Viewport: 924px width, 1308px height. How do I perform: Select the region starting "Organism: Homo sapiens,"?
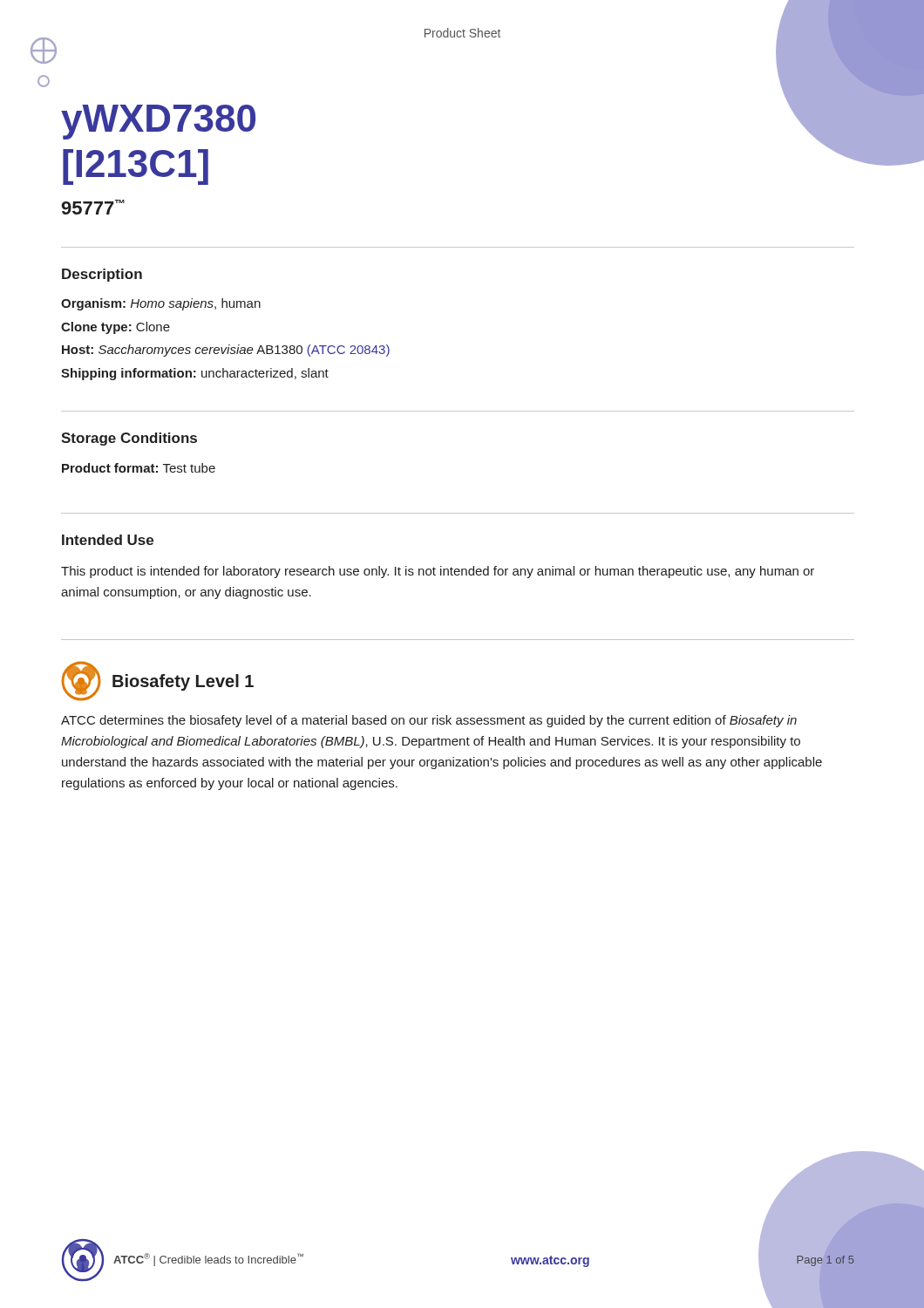point(161,304)
